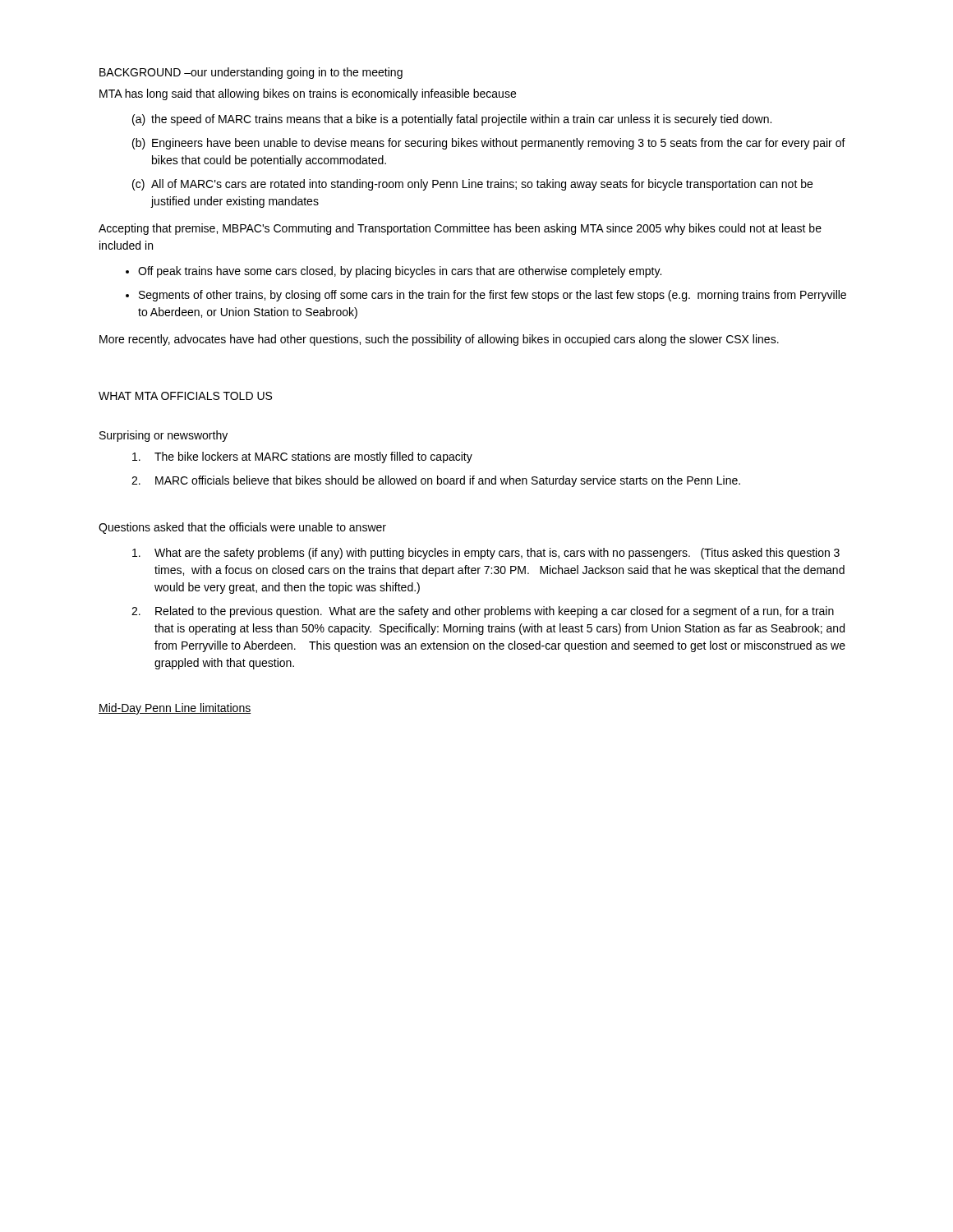Screen dimensions: 1232x953
Task: Locate the block of text that opens with "(a) the speed of MARC trains means that"
Action: tap(493, 120)
